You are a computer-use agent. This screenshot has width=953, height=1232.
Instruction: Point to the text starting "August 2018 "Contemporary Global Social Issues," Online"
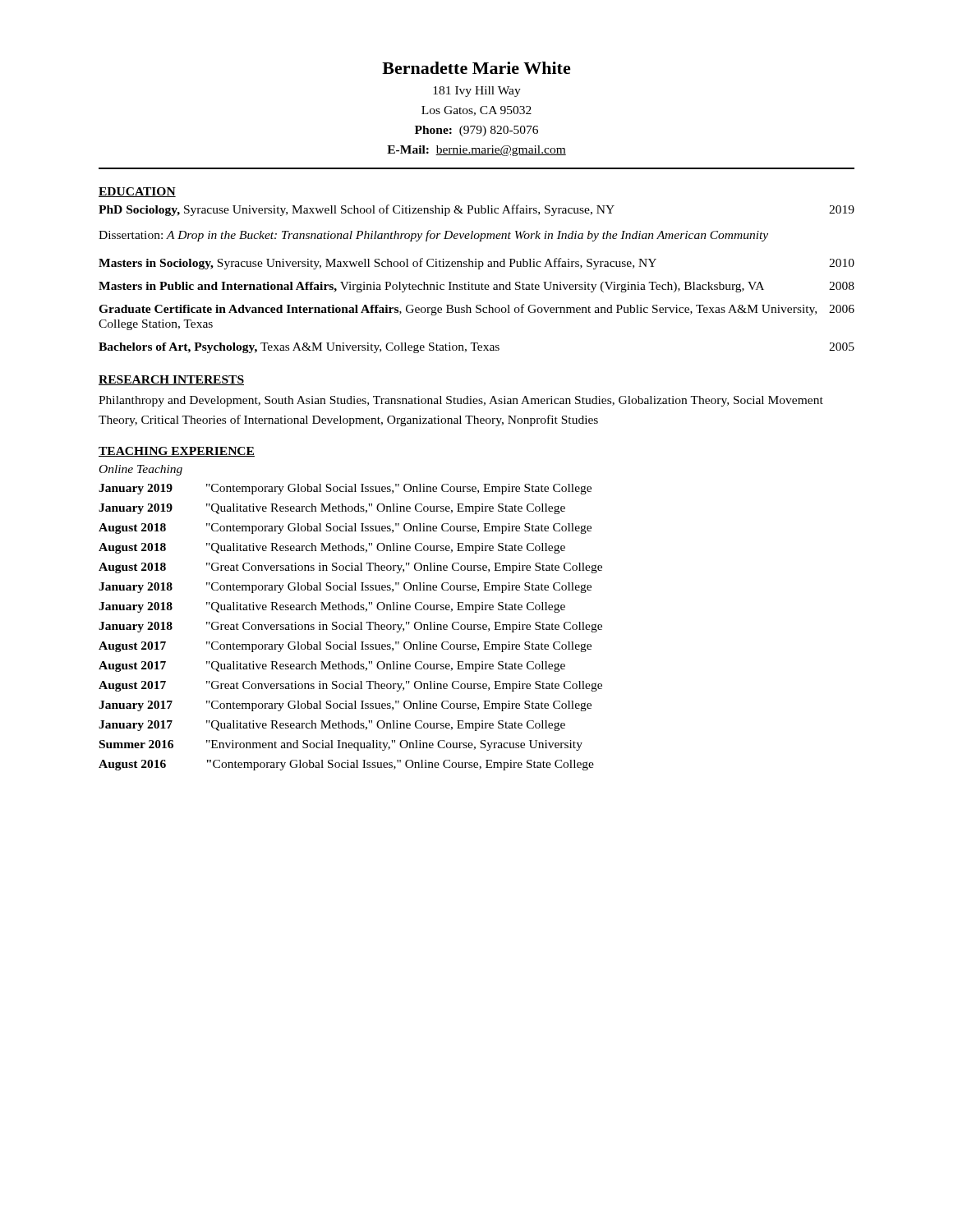click(476, 527)
